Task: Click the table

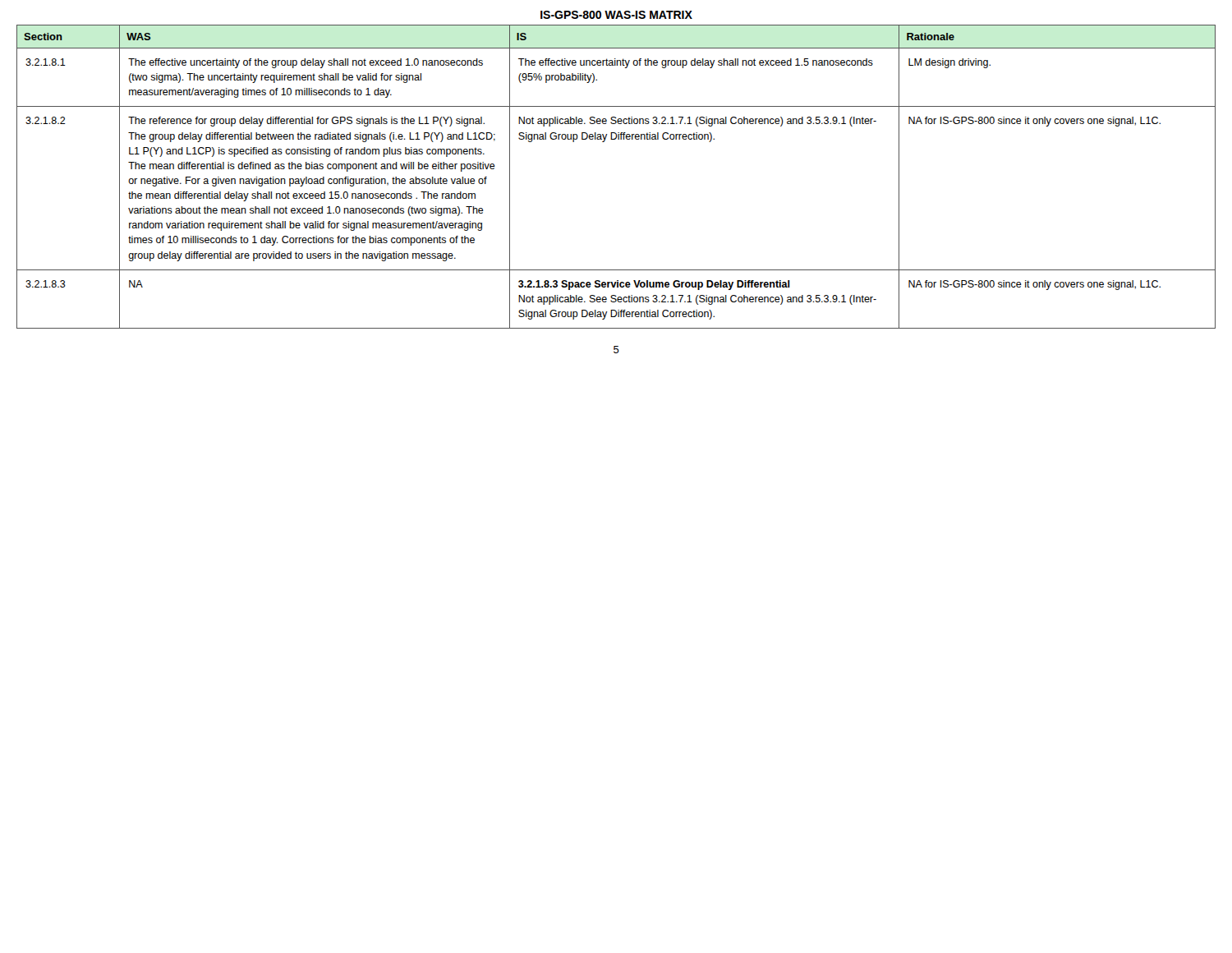Action: [x=616, y=177]
